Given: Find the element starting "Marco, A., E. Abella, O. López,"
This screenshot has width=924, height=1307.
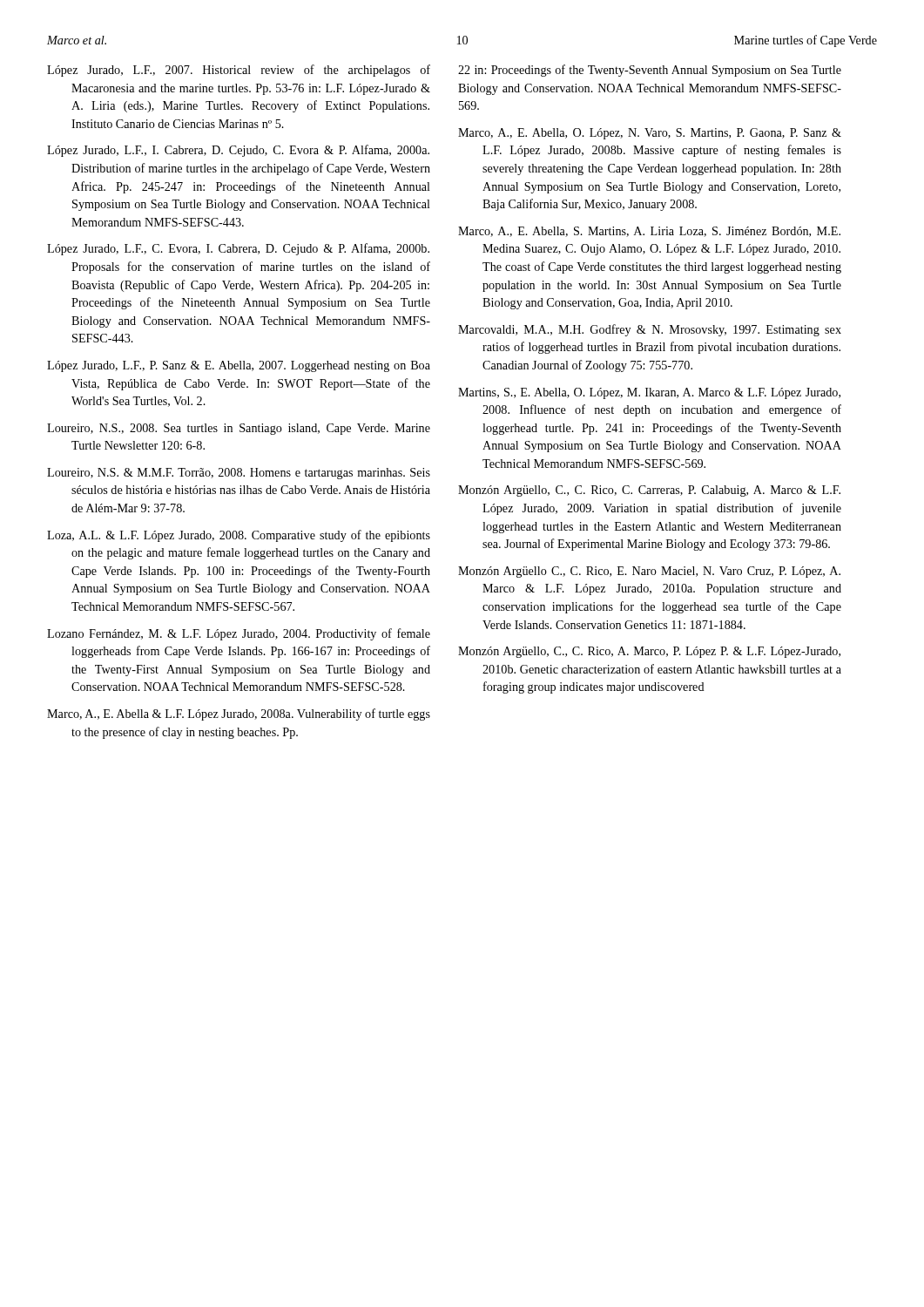Looking at the screenshot, I should 650,168.
